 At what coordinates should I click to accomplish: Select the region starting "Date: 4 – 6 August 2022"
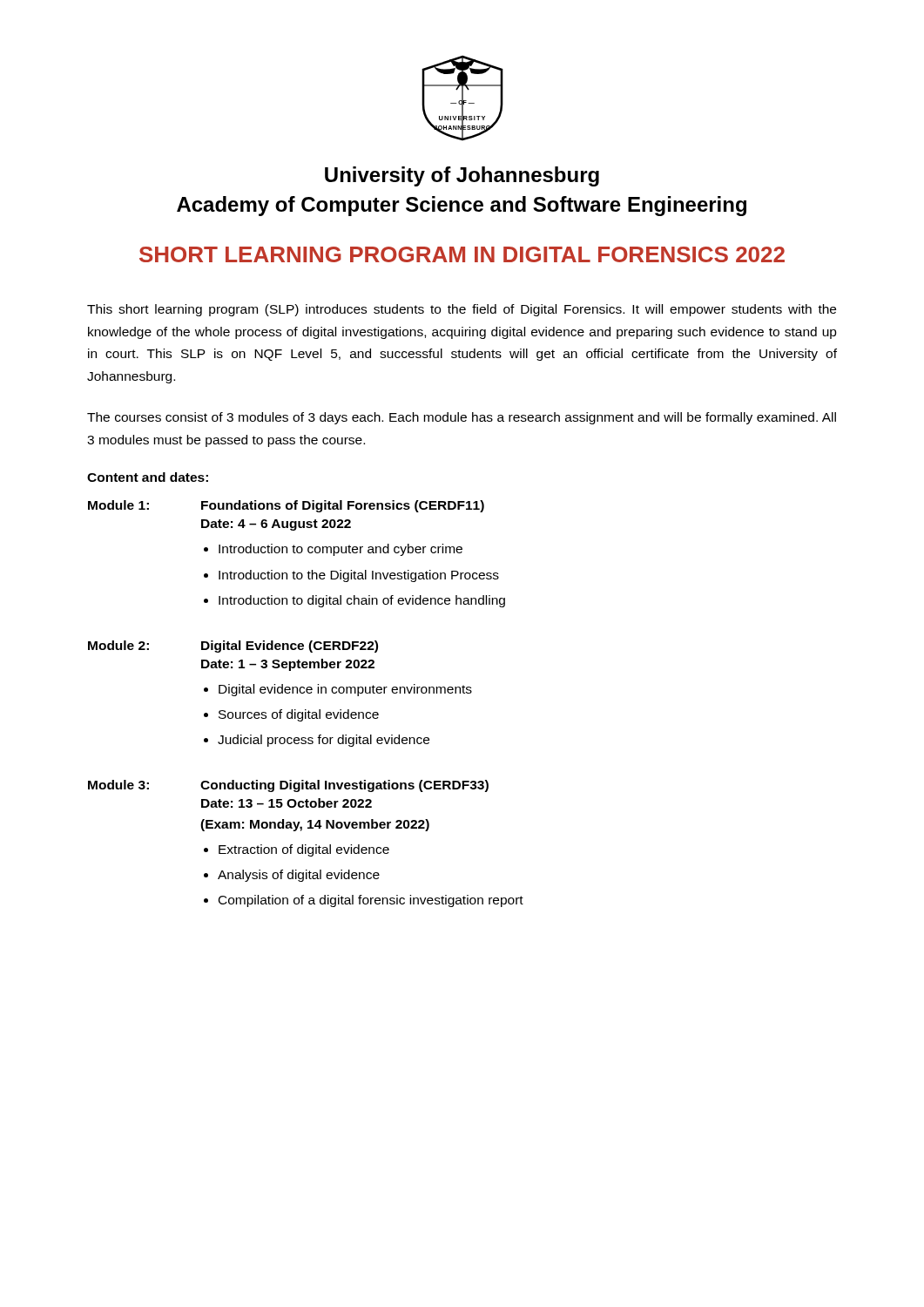276,524
